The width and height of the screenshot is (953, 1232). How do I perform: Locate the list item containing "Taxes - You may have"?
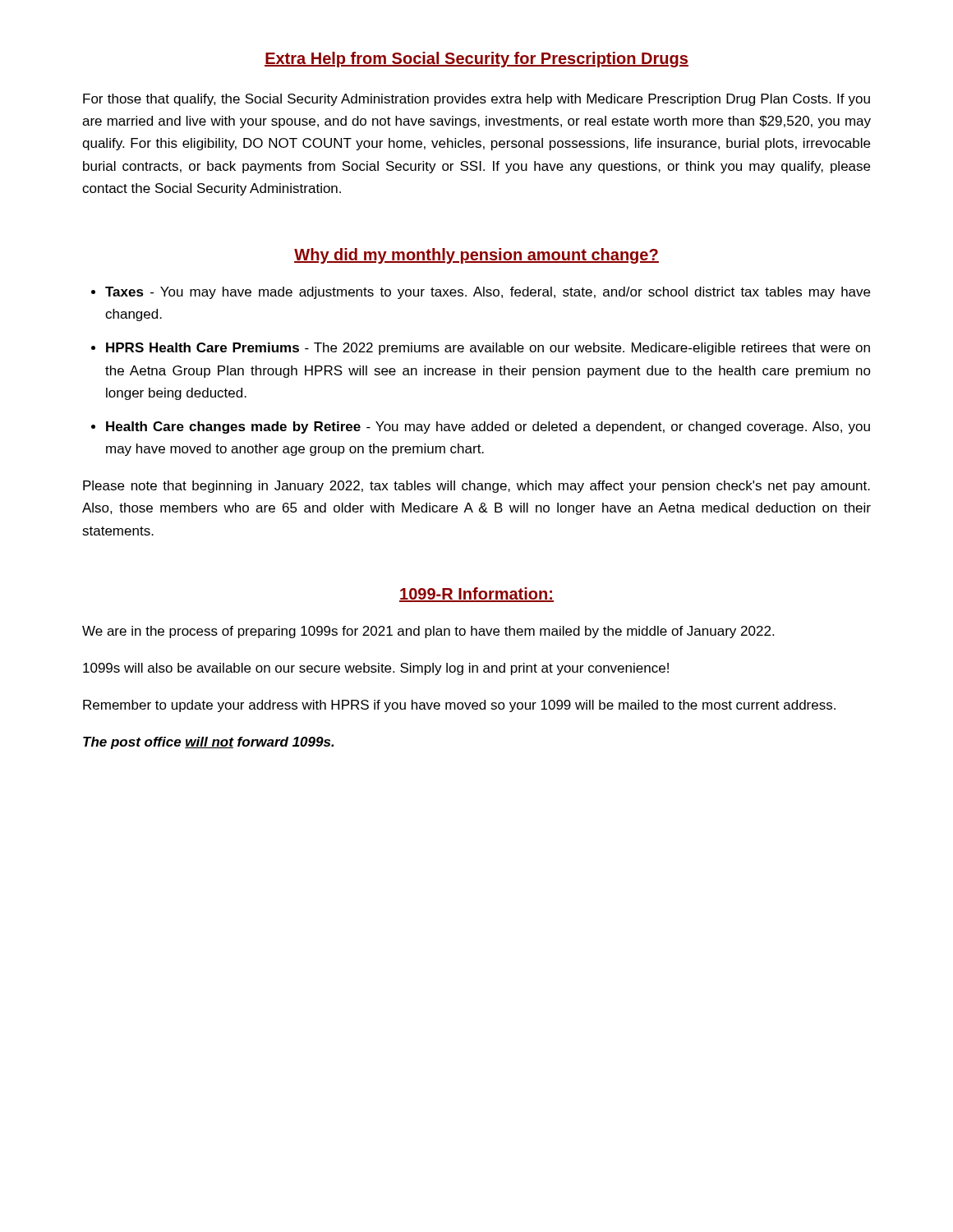(488, 303)
